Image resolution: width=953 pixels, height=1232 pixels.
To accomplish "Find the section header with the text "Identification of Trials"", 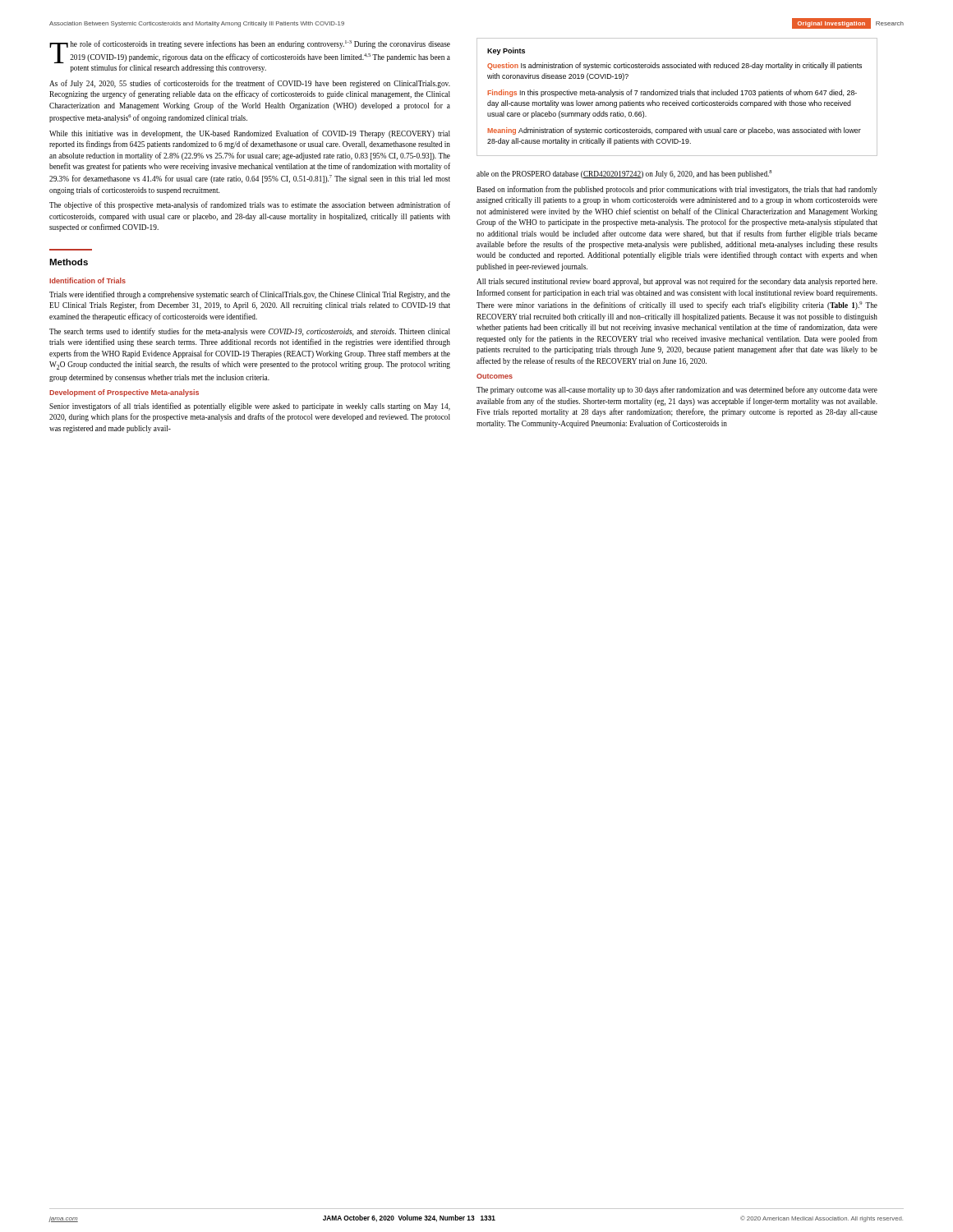I will point(87,281).
